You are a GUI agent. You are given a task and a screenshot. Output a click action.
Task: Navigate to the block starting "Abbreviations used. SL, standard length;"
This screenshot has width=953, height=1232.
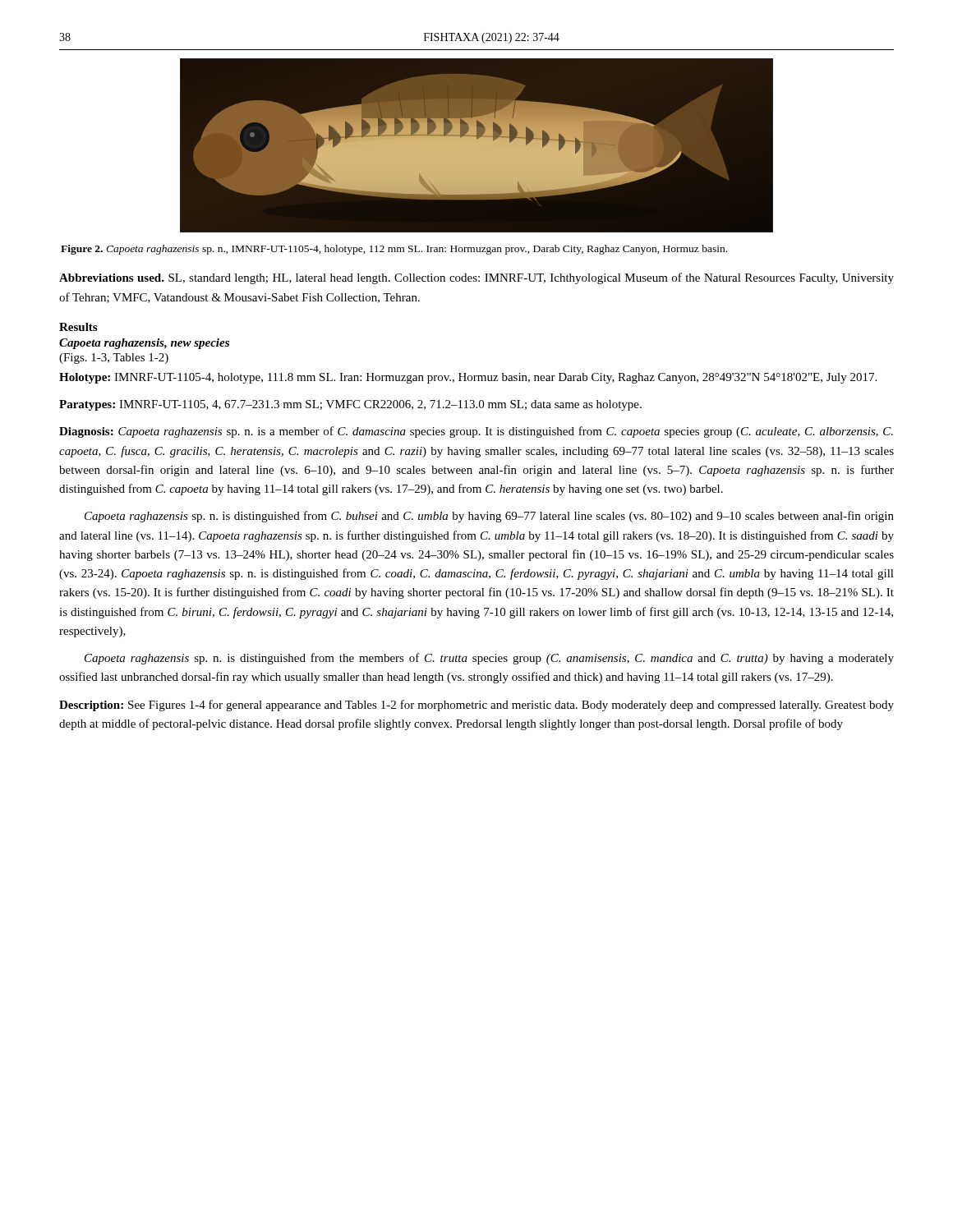(x=476, y=288)
